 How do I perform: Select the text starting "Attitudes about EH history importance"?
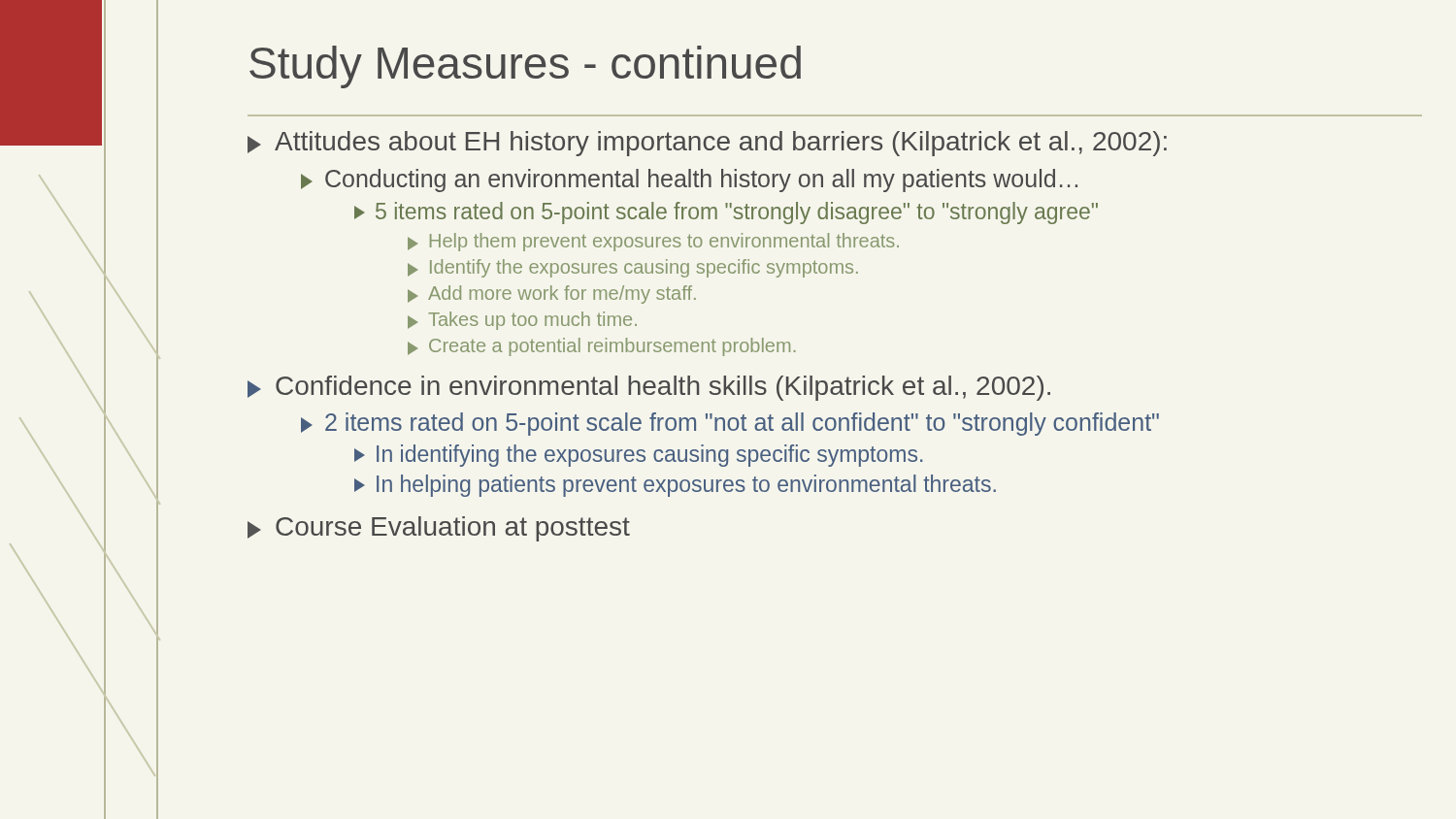point(708,142)
